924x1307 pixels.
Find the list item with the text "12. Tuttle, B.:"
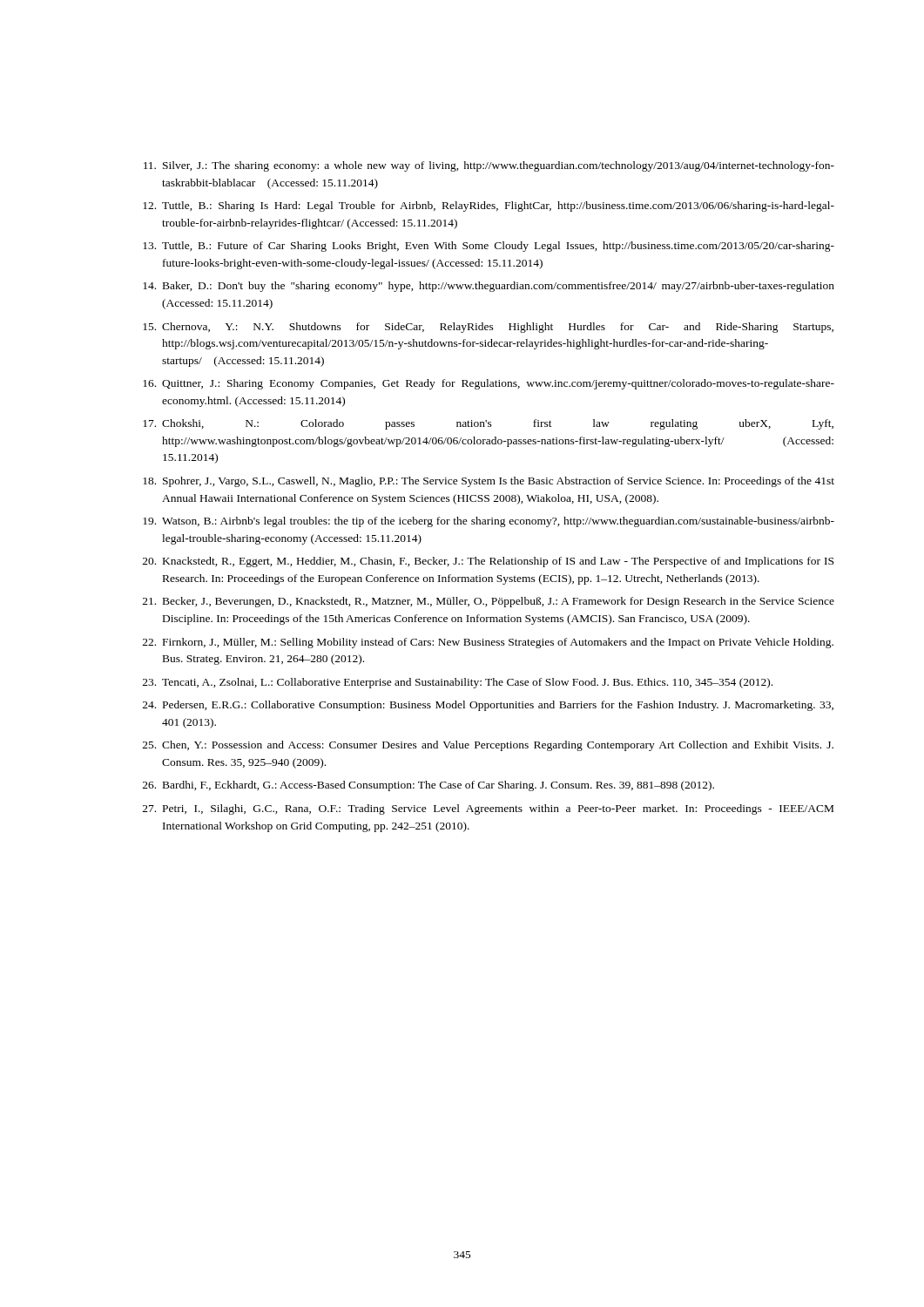[x=482, y=214]
